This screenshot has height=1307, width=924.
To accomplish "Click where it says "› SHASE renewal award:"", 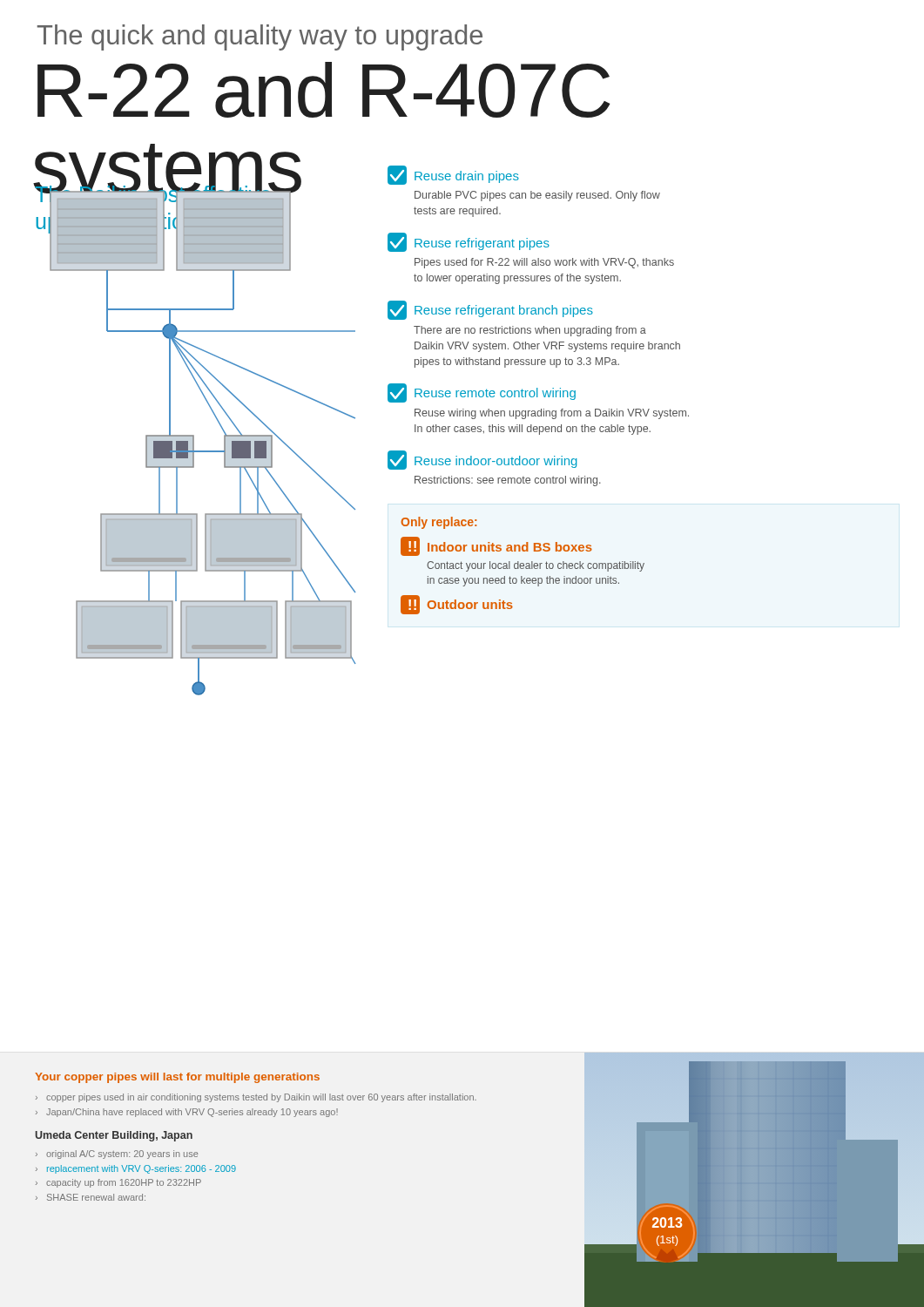I will (91, 1197).
